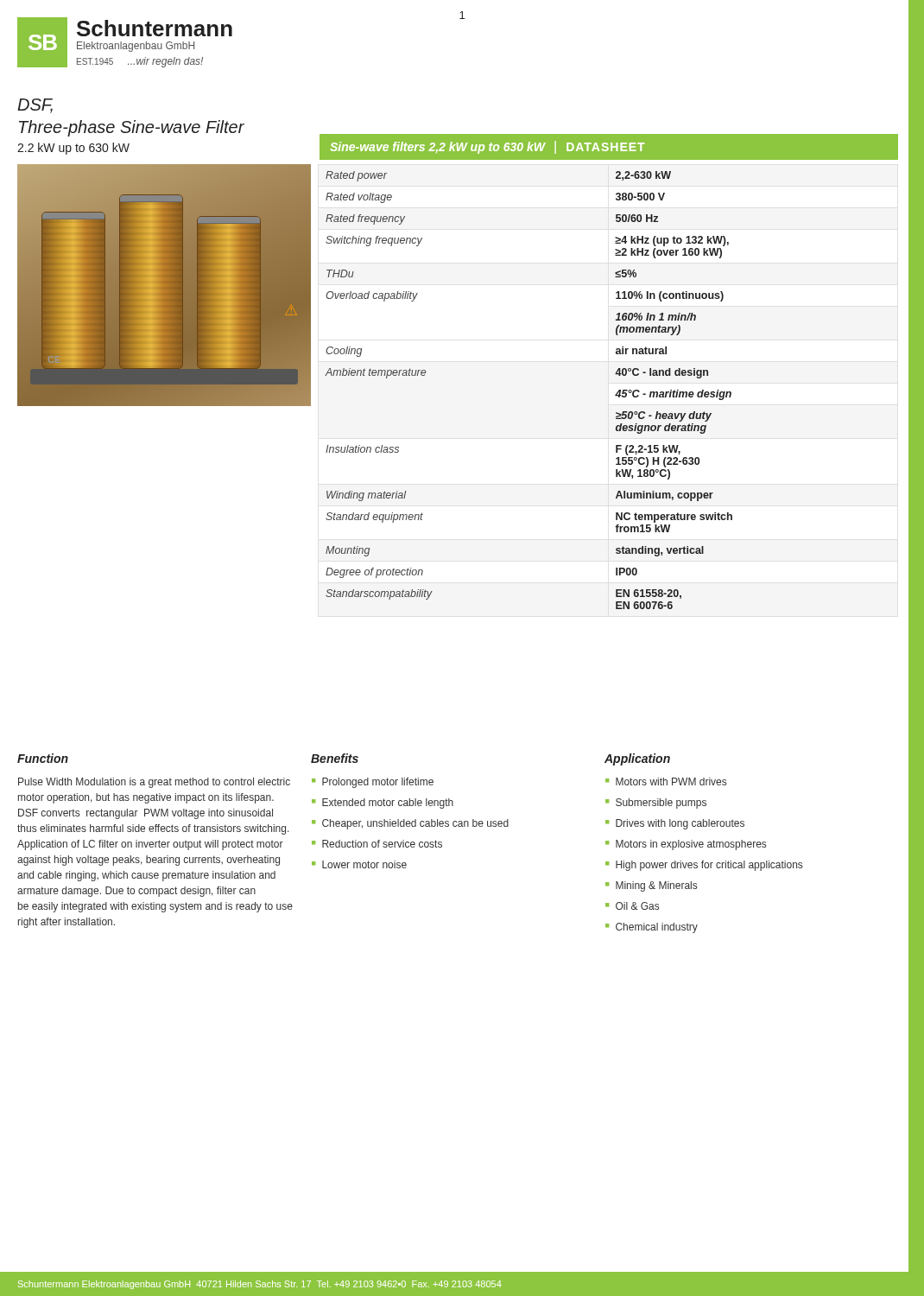Locate the list item that says "▪Motors in explosive atmospheres"
This screenshot has width=924, height=1296.
(x=686, y=844)
